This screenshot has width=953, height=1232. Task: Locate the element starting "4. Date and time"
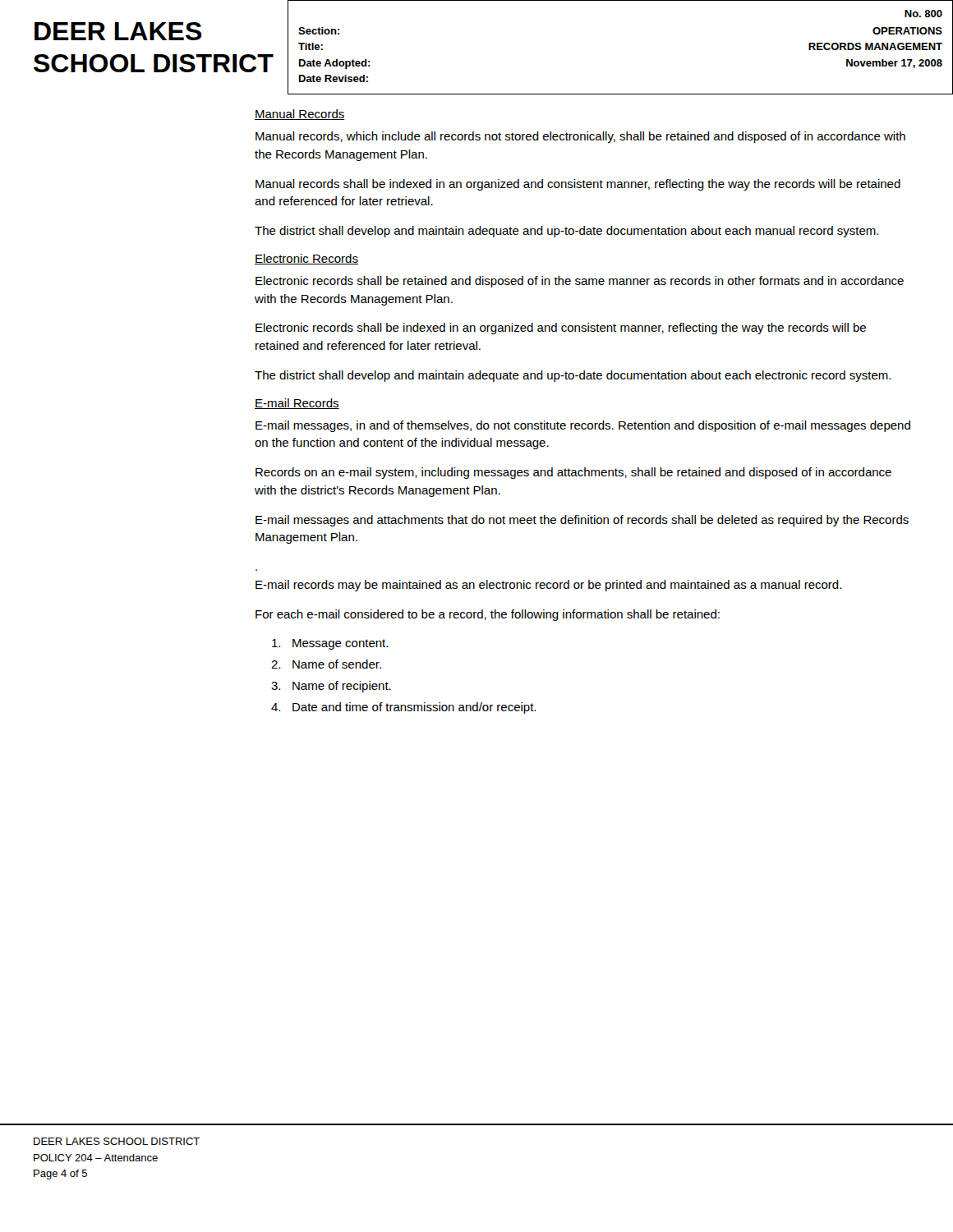[x=404, y=706]
